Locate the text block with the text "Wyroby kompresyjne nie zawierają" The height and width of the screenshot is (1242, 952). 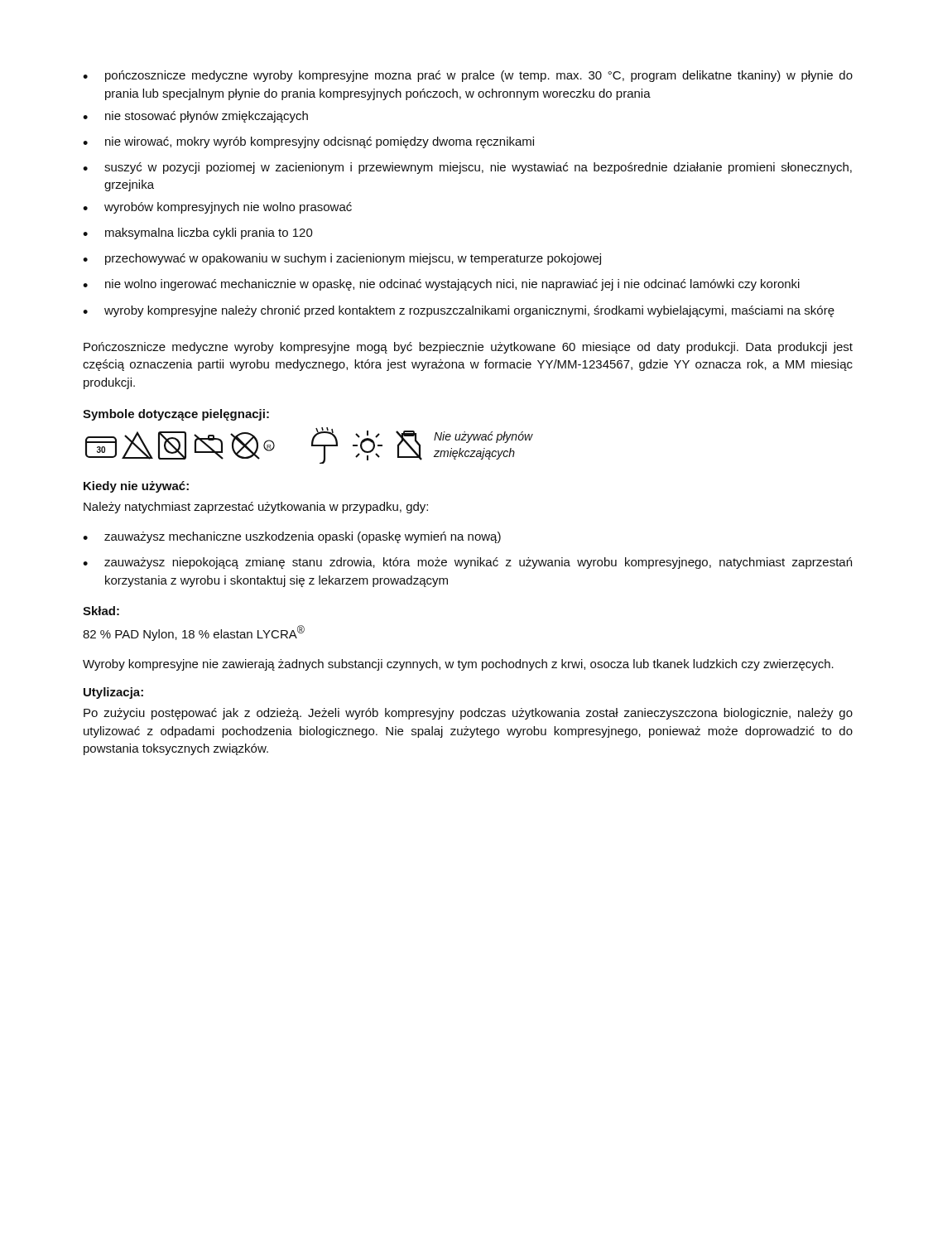click(x=468, y=664)
